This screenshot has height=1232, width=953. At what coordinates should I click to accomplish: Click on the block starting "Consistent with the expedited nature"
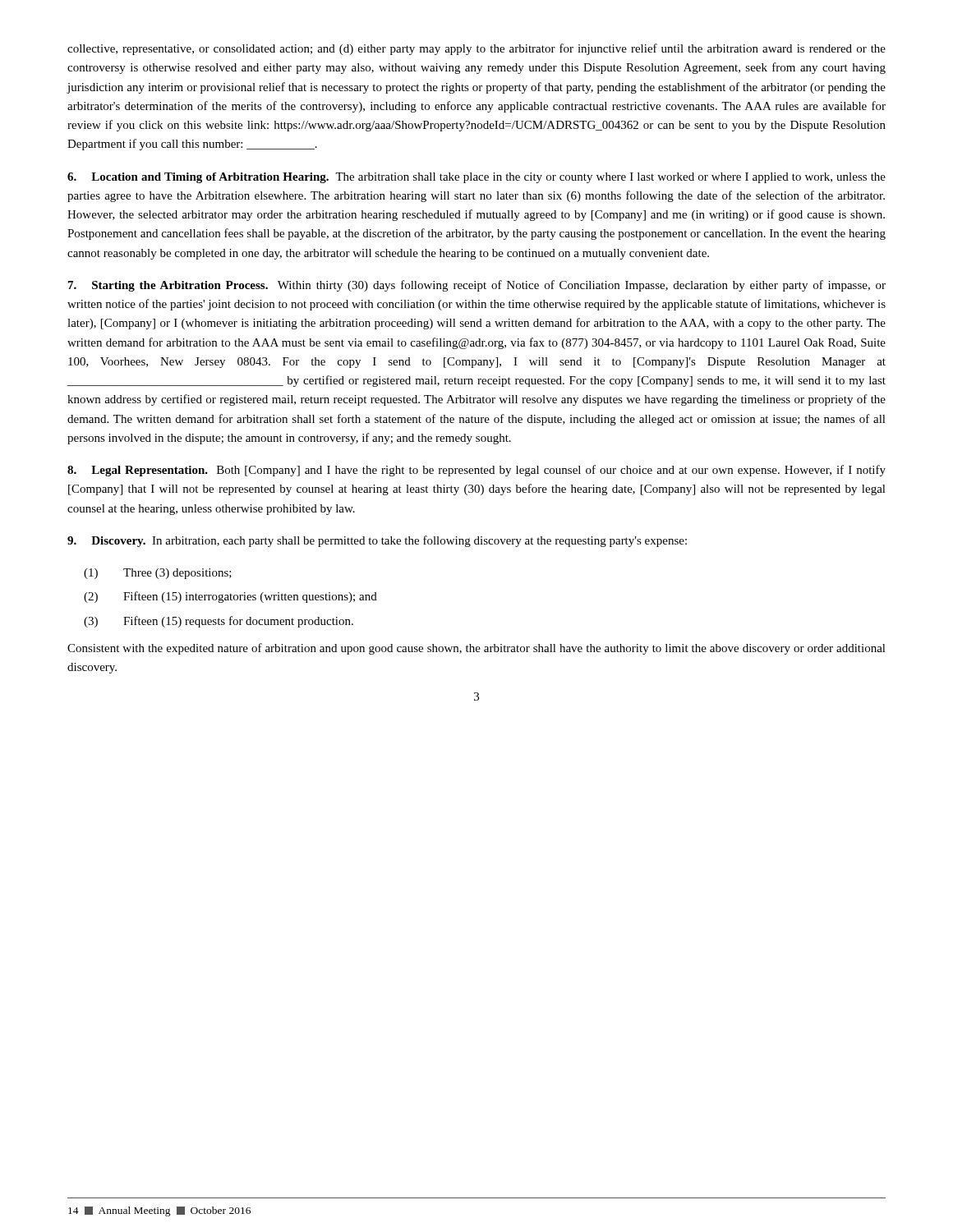click(476, 657)
